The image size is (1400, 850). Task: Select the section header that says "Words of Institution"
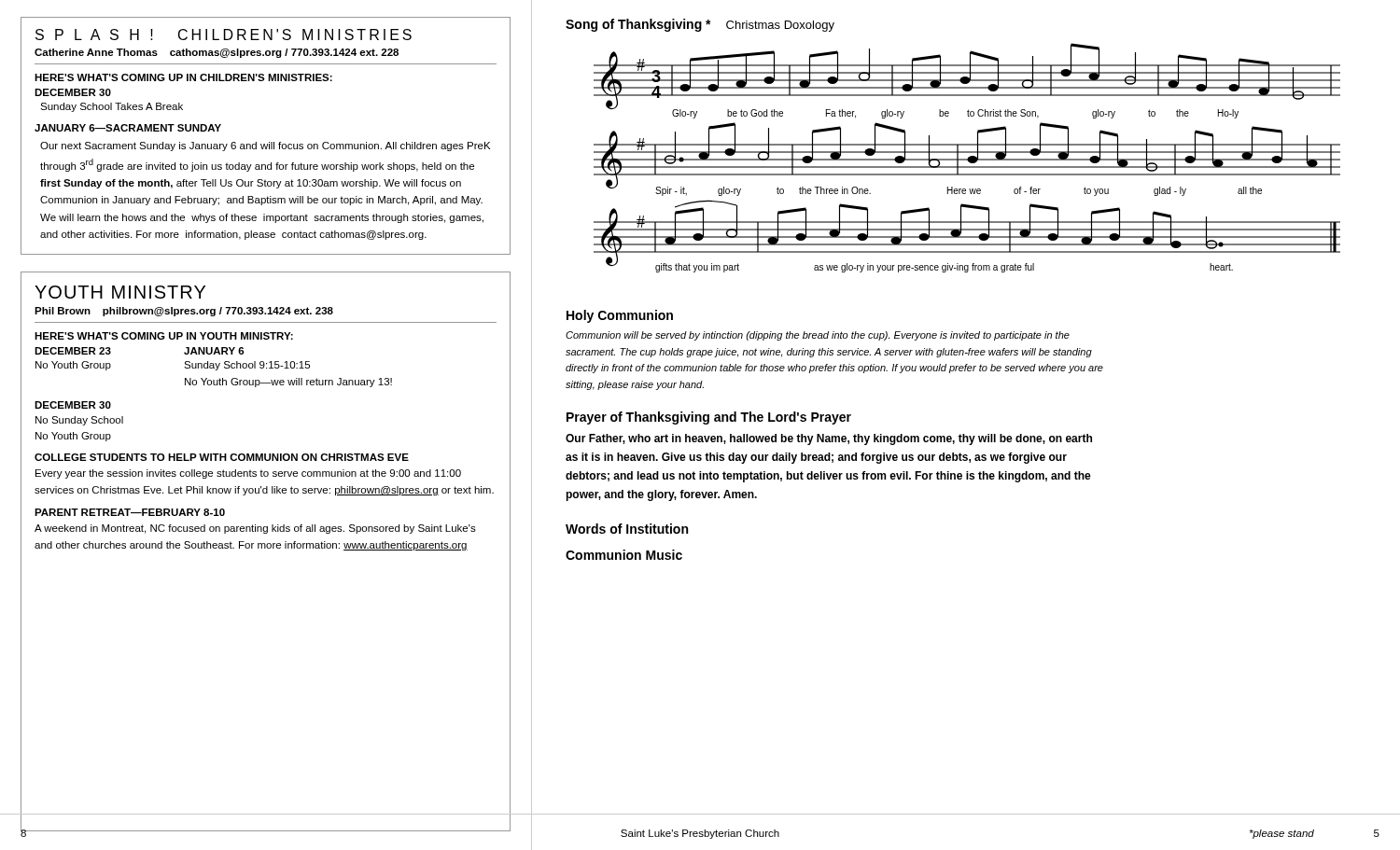point(627,529)
